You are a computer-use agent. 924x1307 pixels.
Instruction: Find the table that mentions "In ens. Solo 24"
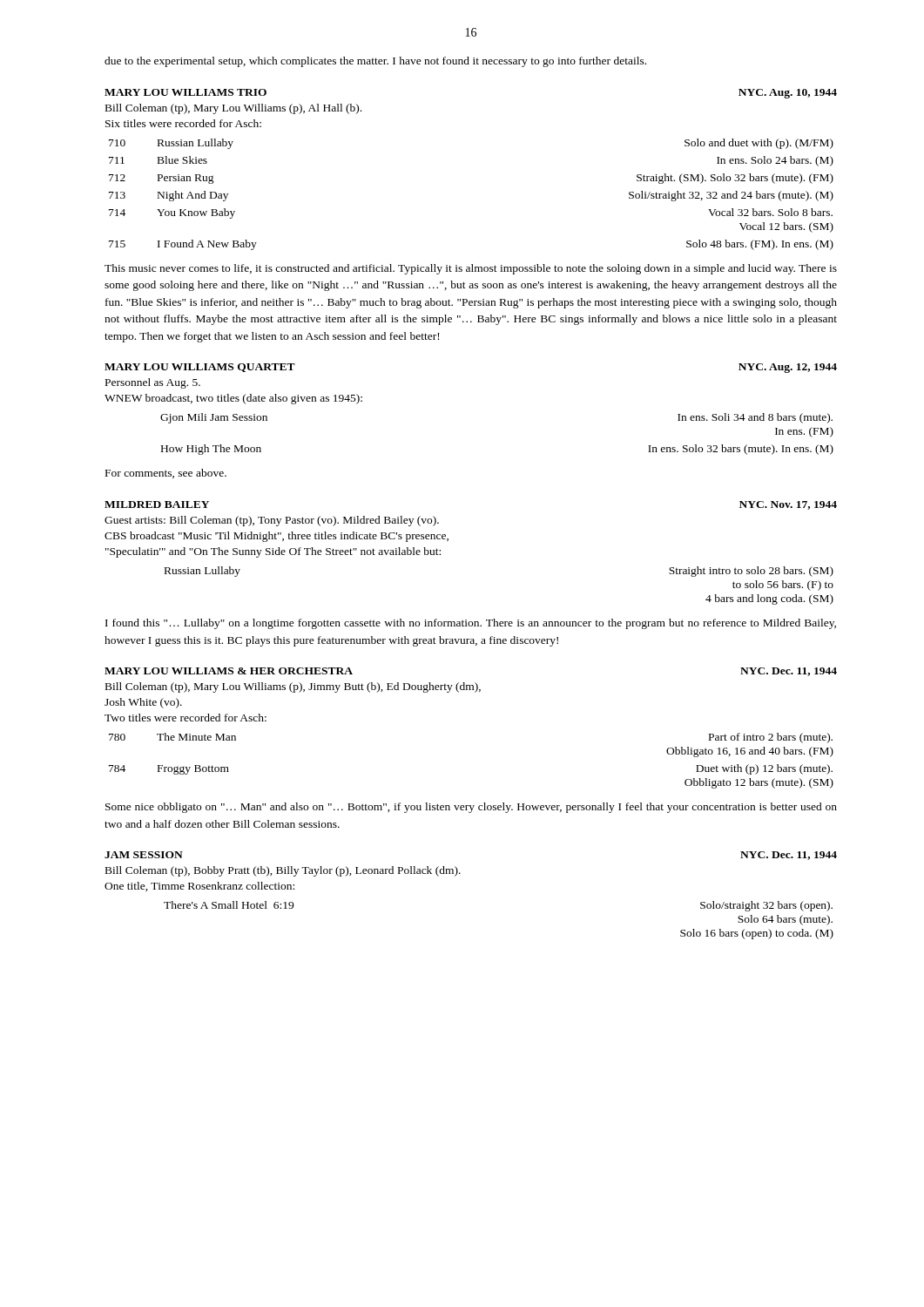[x=471, y=193]
